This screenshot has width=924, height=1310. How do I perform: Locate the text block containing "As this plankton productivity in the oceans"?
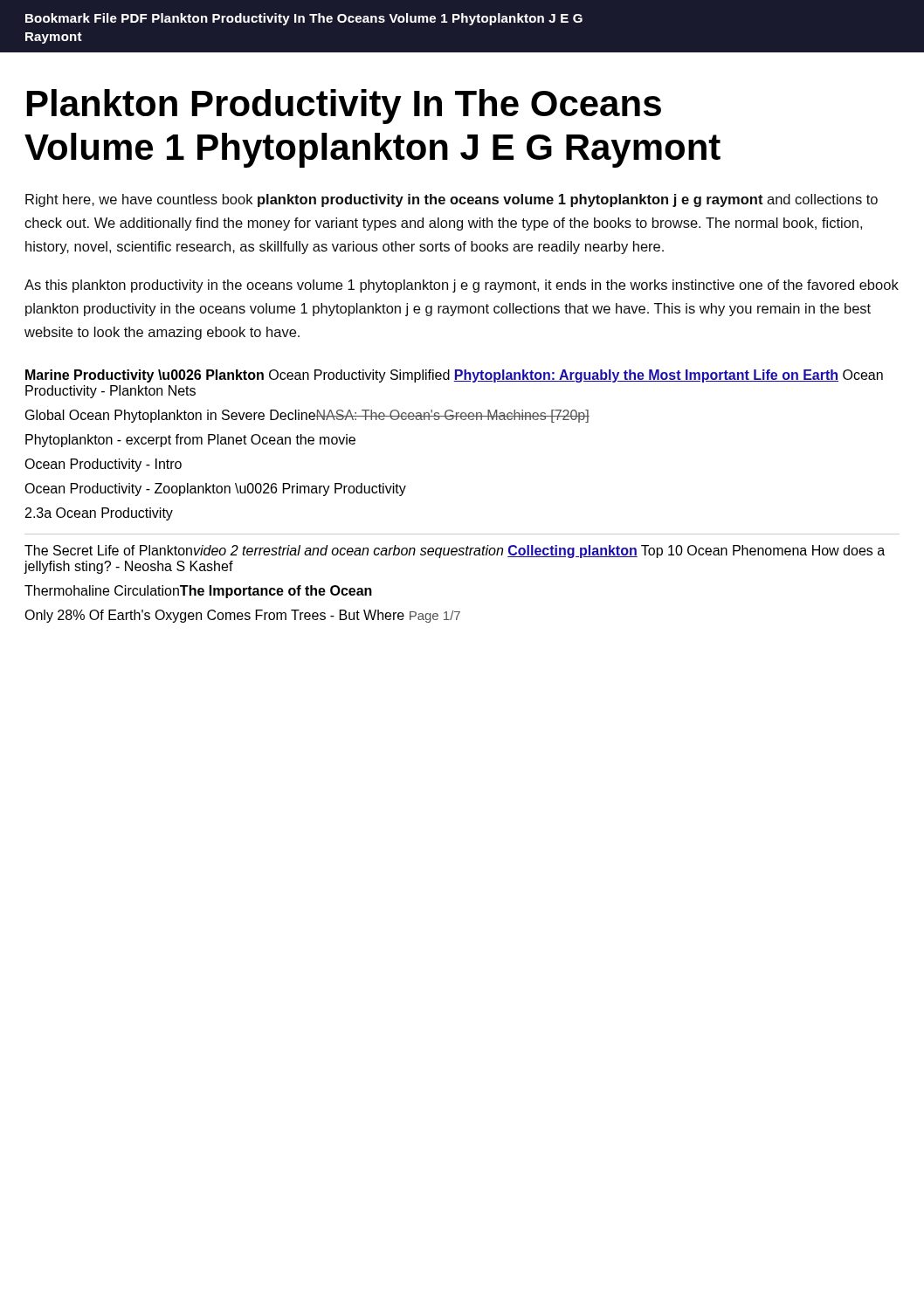tap(461, 308)
